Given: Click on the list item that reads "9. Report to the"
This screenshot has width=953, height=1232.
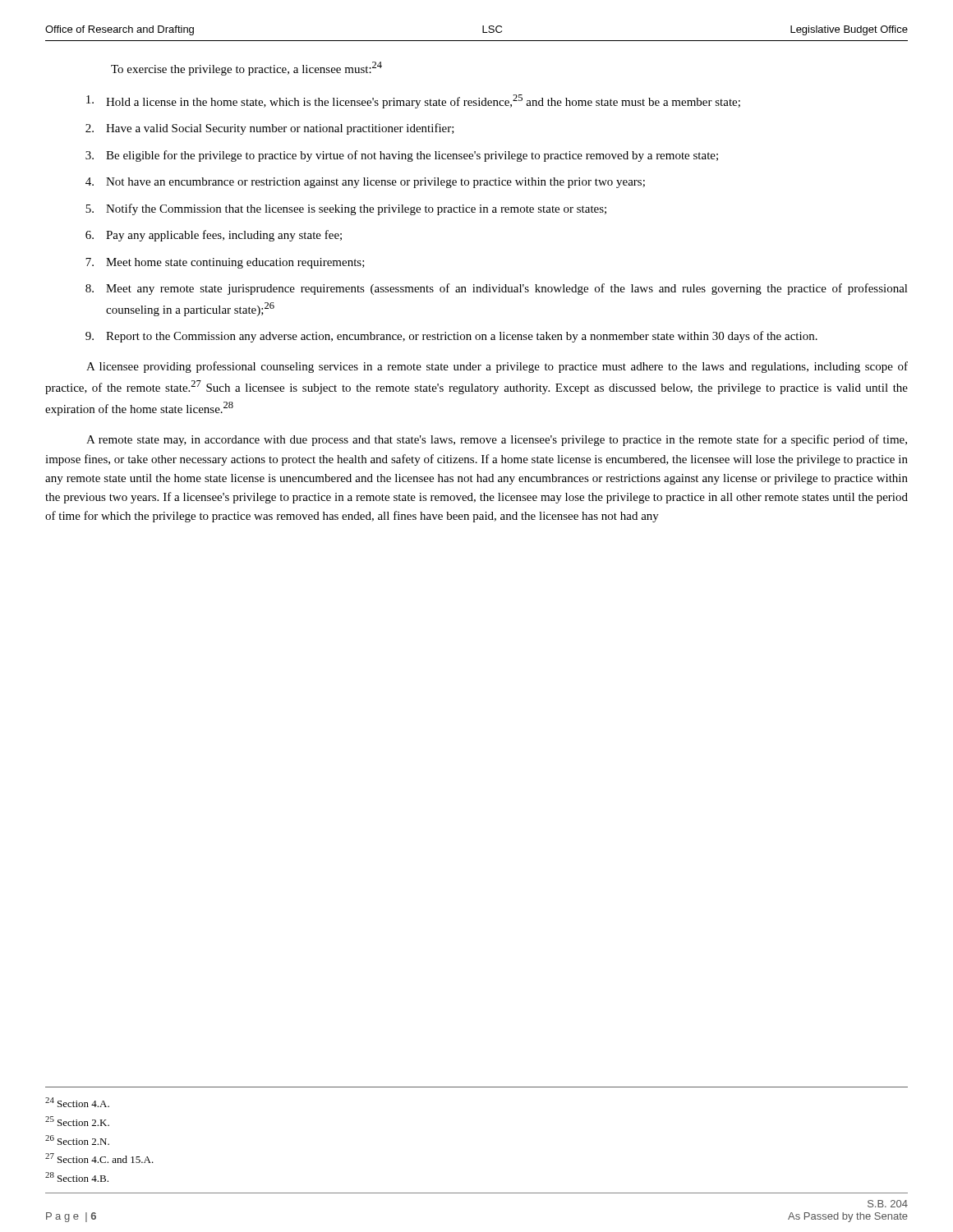Looking at the screenshot, I should 476,336.
